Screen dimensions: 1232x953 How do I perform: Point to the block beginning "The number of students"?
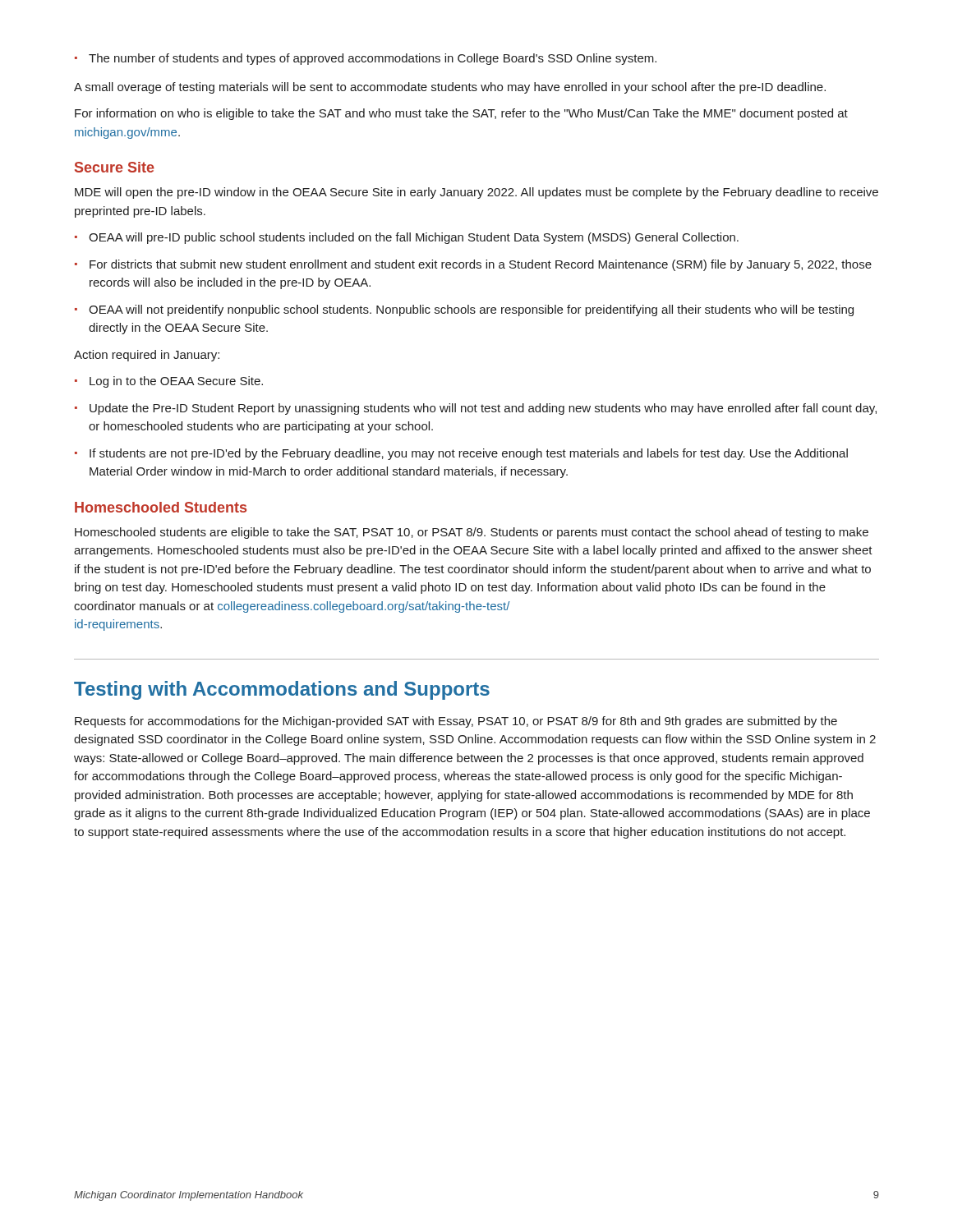pyautogui.click(x=476, y=59)
